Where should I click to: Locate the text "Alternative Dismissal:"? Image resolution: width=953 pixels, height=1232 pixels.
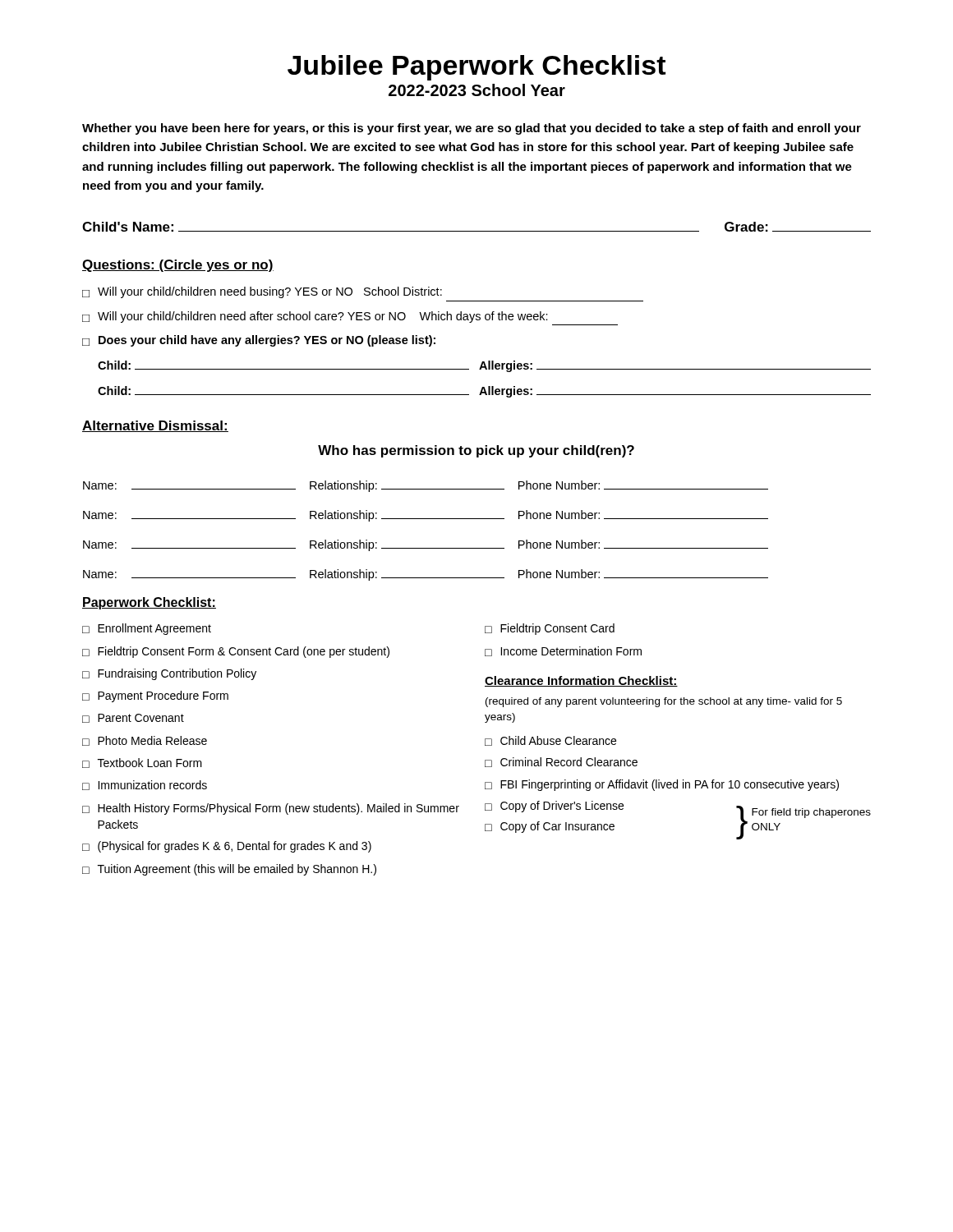click(155, 426)
